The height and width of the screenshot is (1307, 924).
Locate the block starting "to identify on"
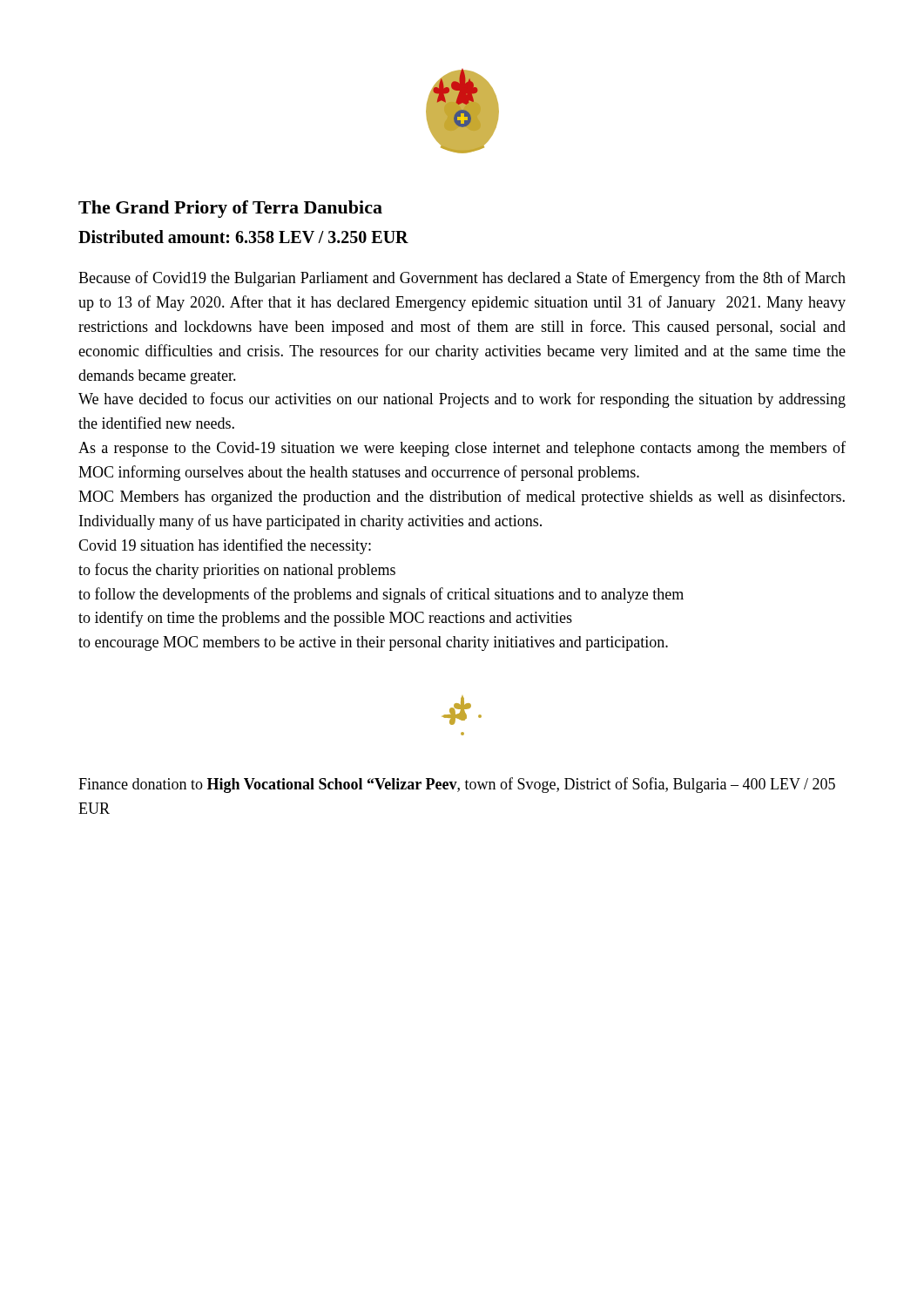coord(325,618)
